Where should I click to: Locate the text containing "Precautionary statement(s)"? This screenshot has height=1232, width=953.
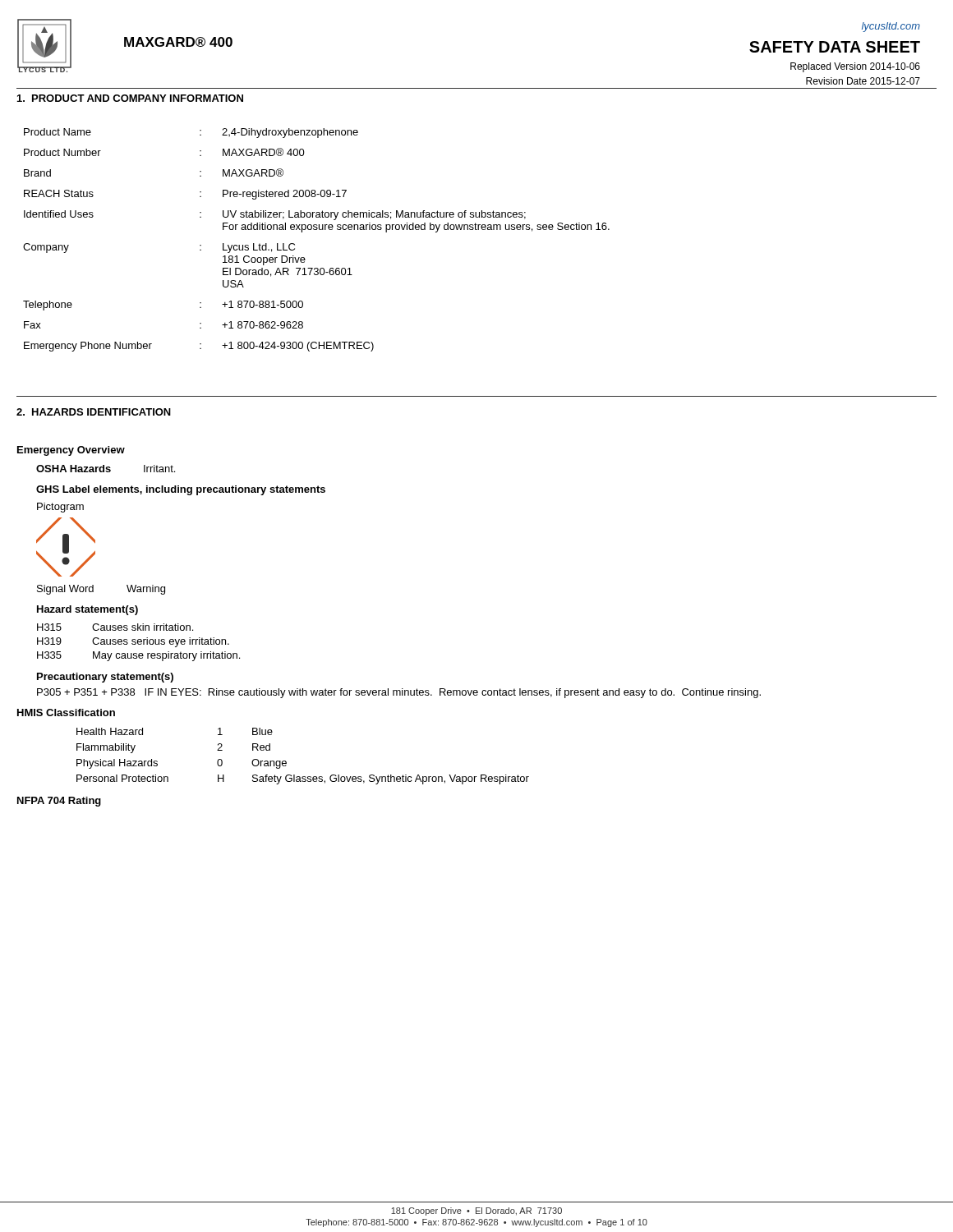(x=105, y=676)
